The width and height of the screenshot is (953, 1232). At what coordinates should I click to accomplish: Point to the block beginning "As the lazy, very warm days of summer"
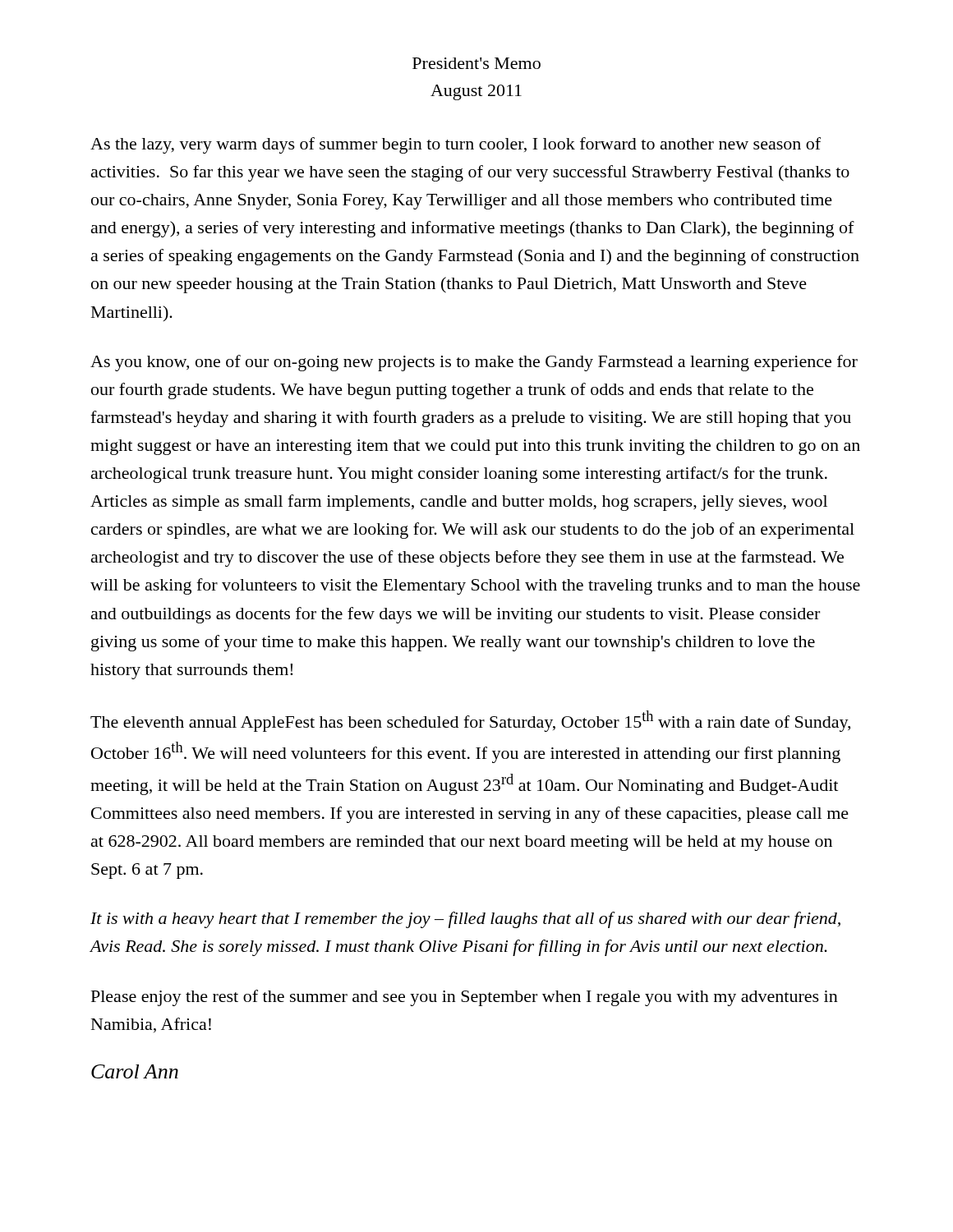(x=475, y=227)
